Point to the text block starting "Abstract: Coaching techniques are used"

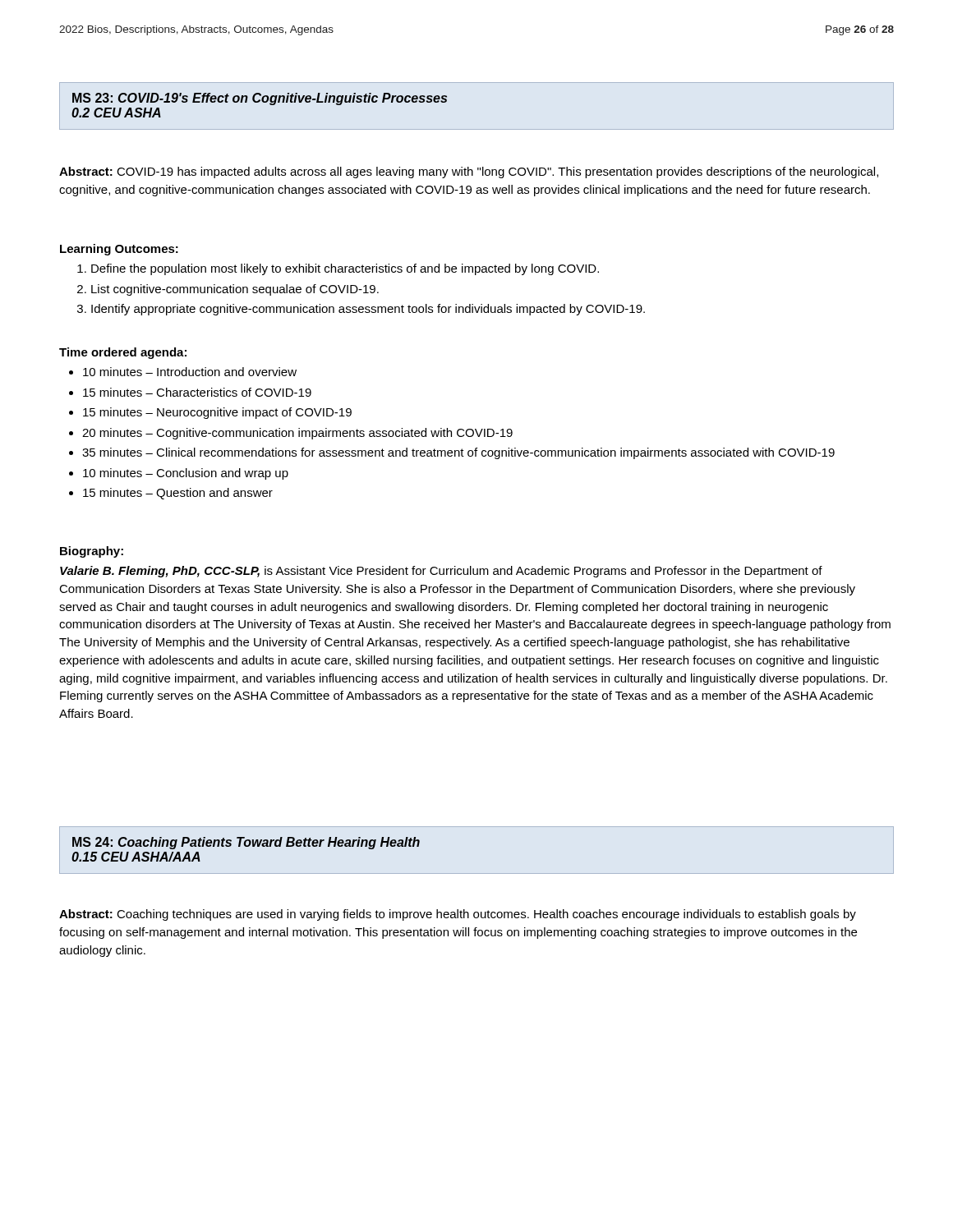click(x=458, y=932)
